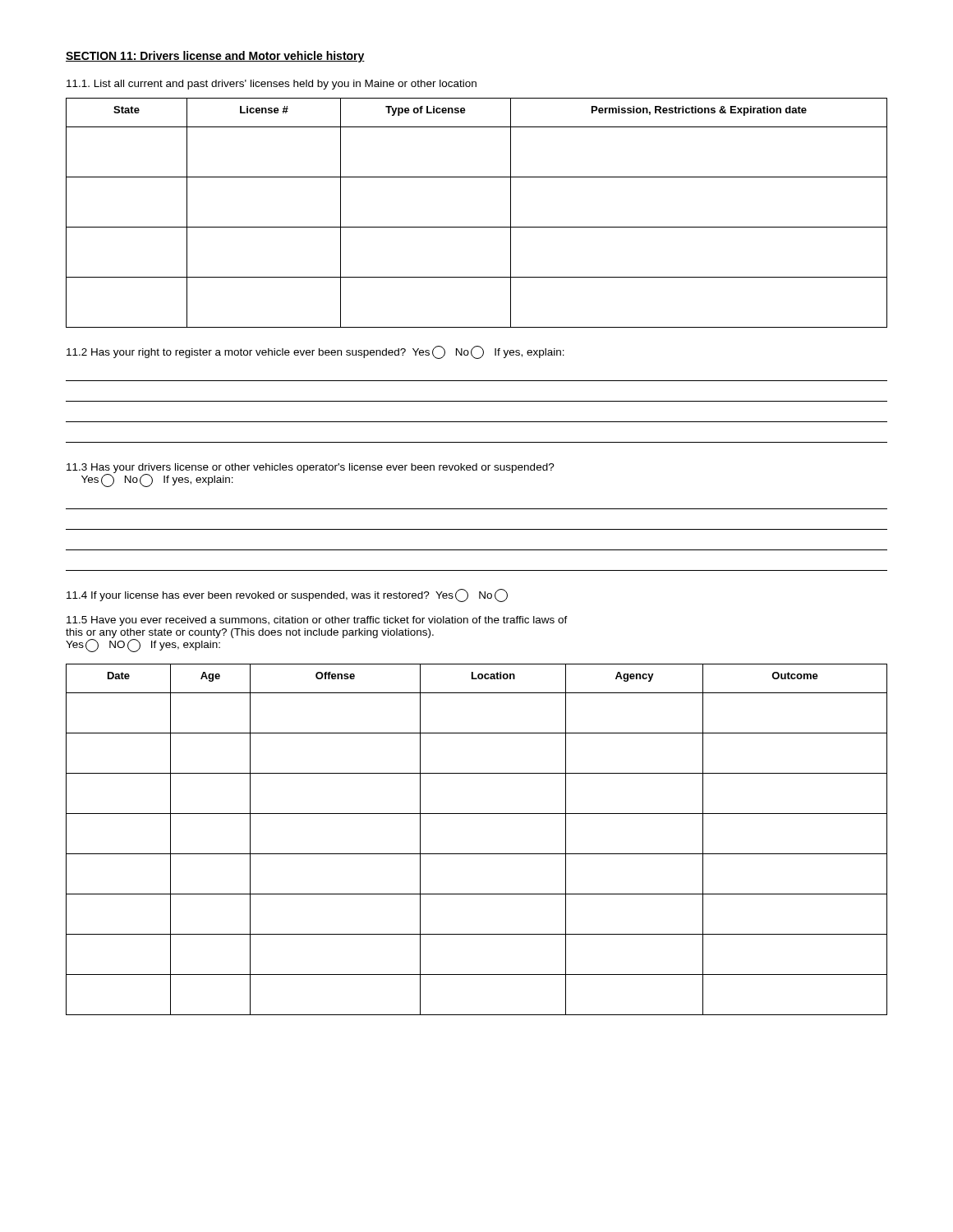Screen dimensions: 1232x953
Task: Select the table that reads "Offense"
Action: click(x=476, y=839)
